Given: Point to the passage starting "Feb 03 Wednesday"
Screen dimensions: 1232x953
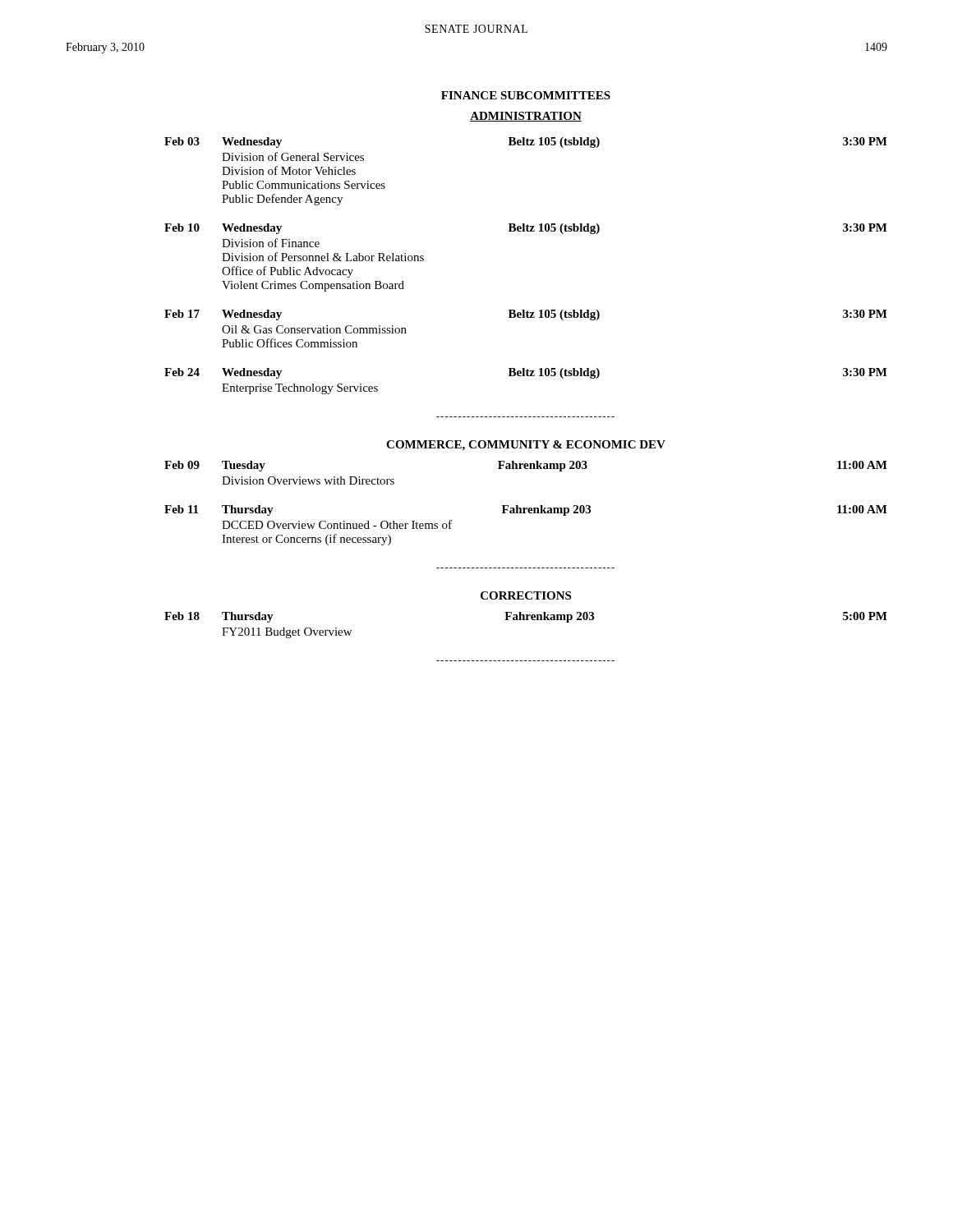Looking at the screenshot, I should tap(526, 143).
